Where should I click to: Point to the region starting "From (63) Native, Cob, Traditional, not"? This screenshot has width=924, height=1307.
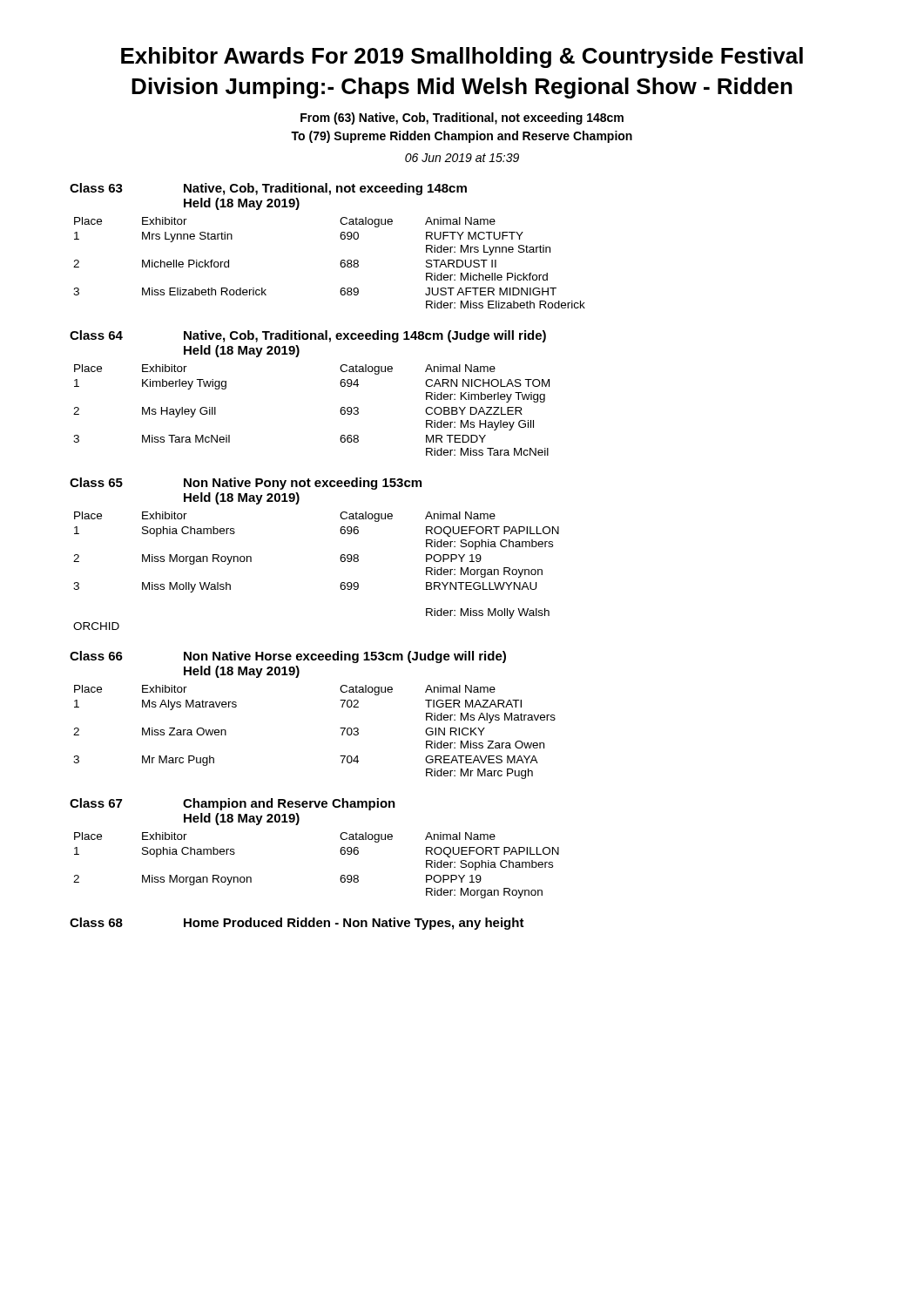[462, 127]
